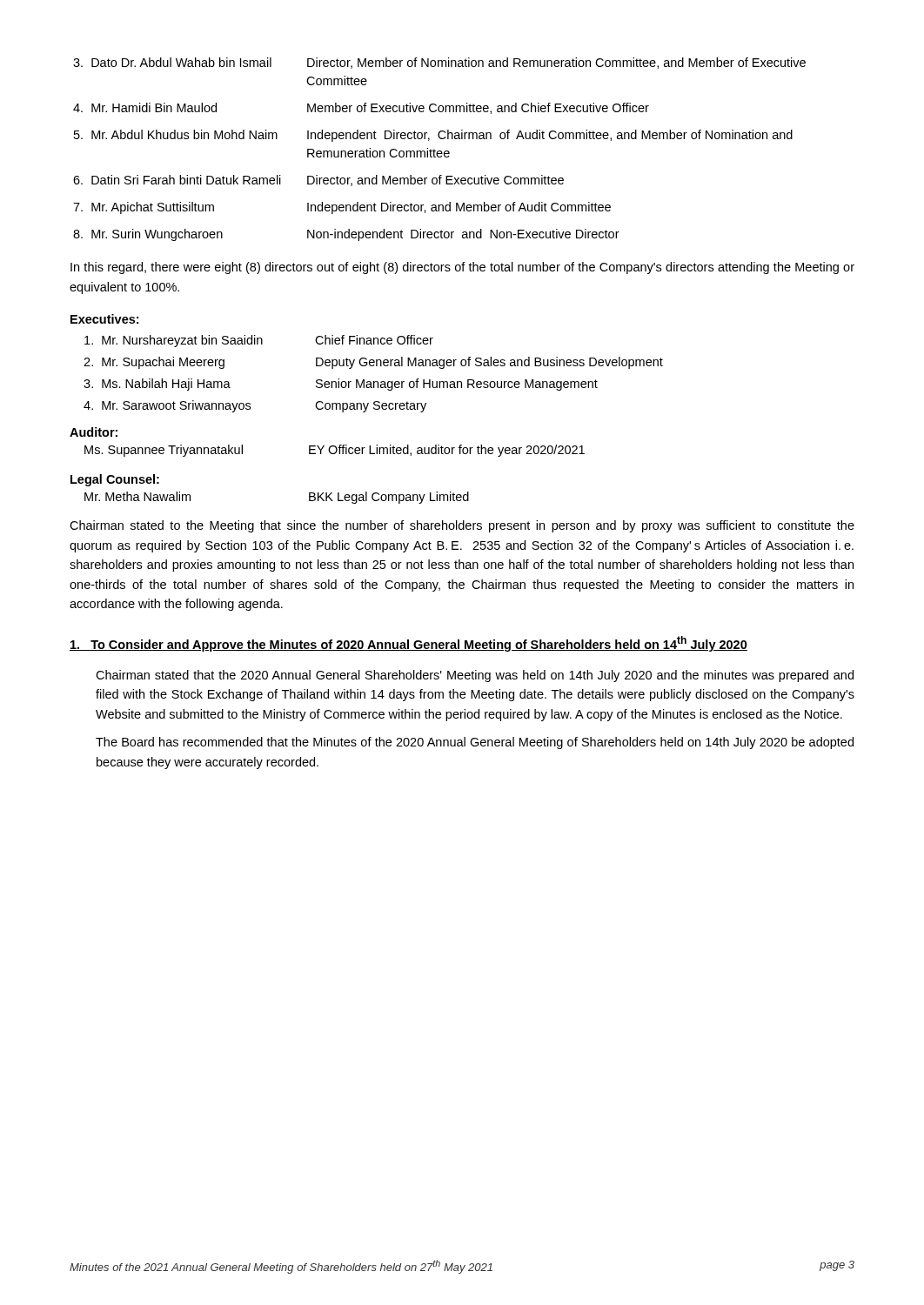Find the text starting "8. Mr. Surin Wungcharoen Non-independent Director and Non-Executive"
The height and width of the screenshot is (1305, 924).
click(462, 235)
